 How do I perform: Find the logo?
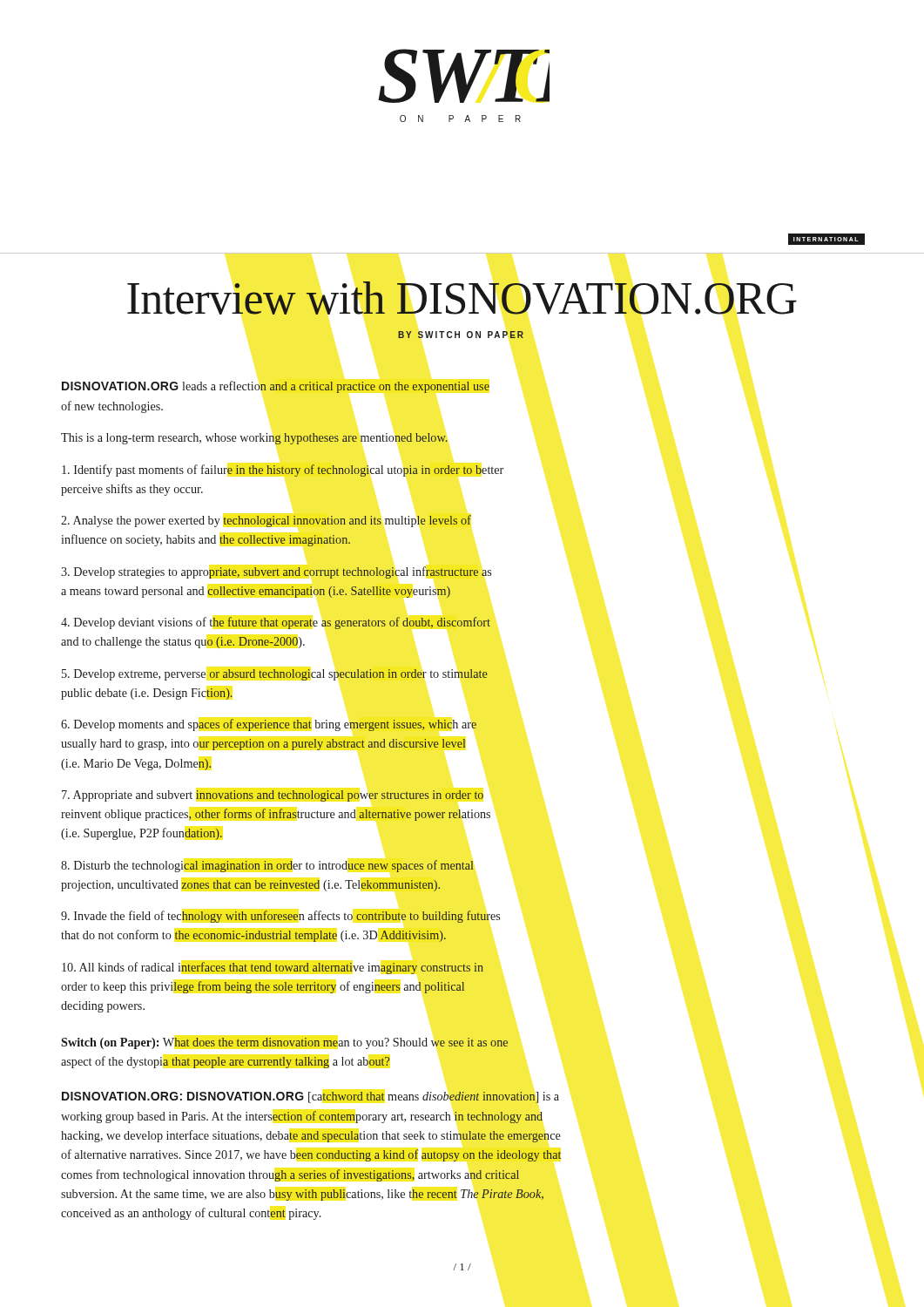click(x=462, y=78)
